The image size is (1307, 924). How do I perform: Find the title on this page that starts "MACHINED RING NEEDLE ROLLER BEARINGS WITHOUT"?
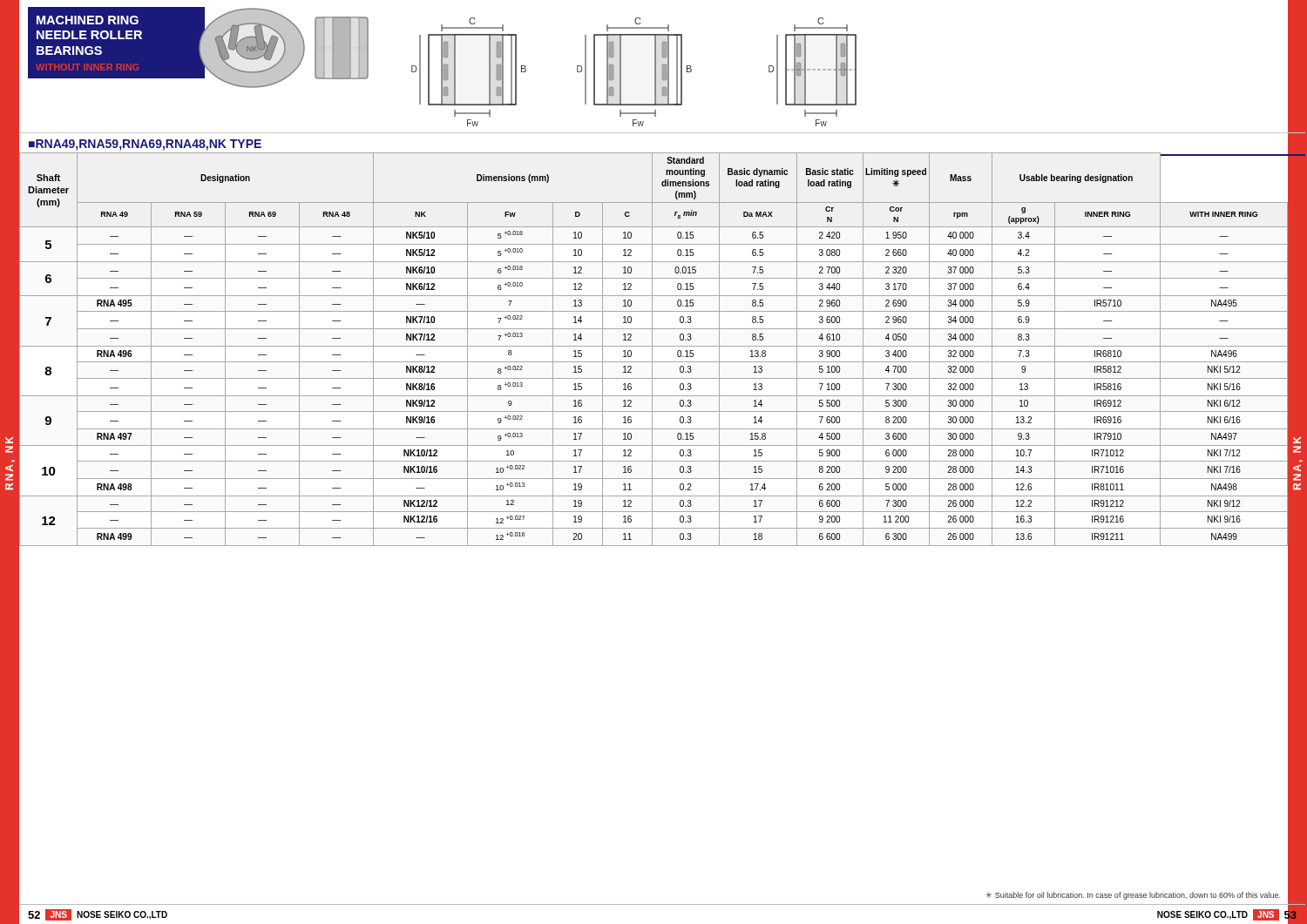tap(116, 43)
